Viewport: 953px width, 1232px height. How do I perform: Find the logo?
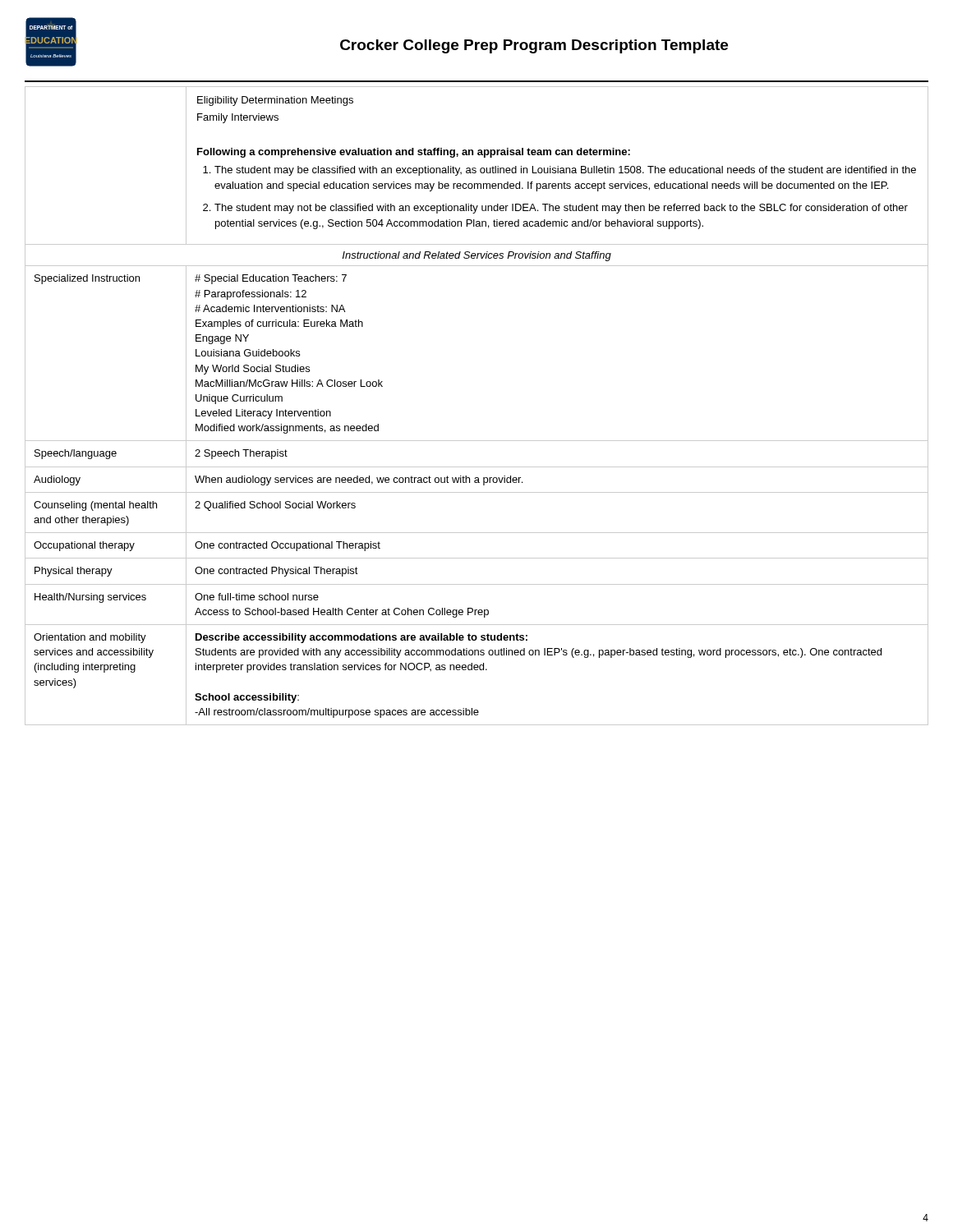[90, 45]
